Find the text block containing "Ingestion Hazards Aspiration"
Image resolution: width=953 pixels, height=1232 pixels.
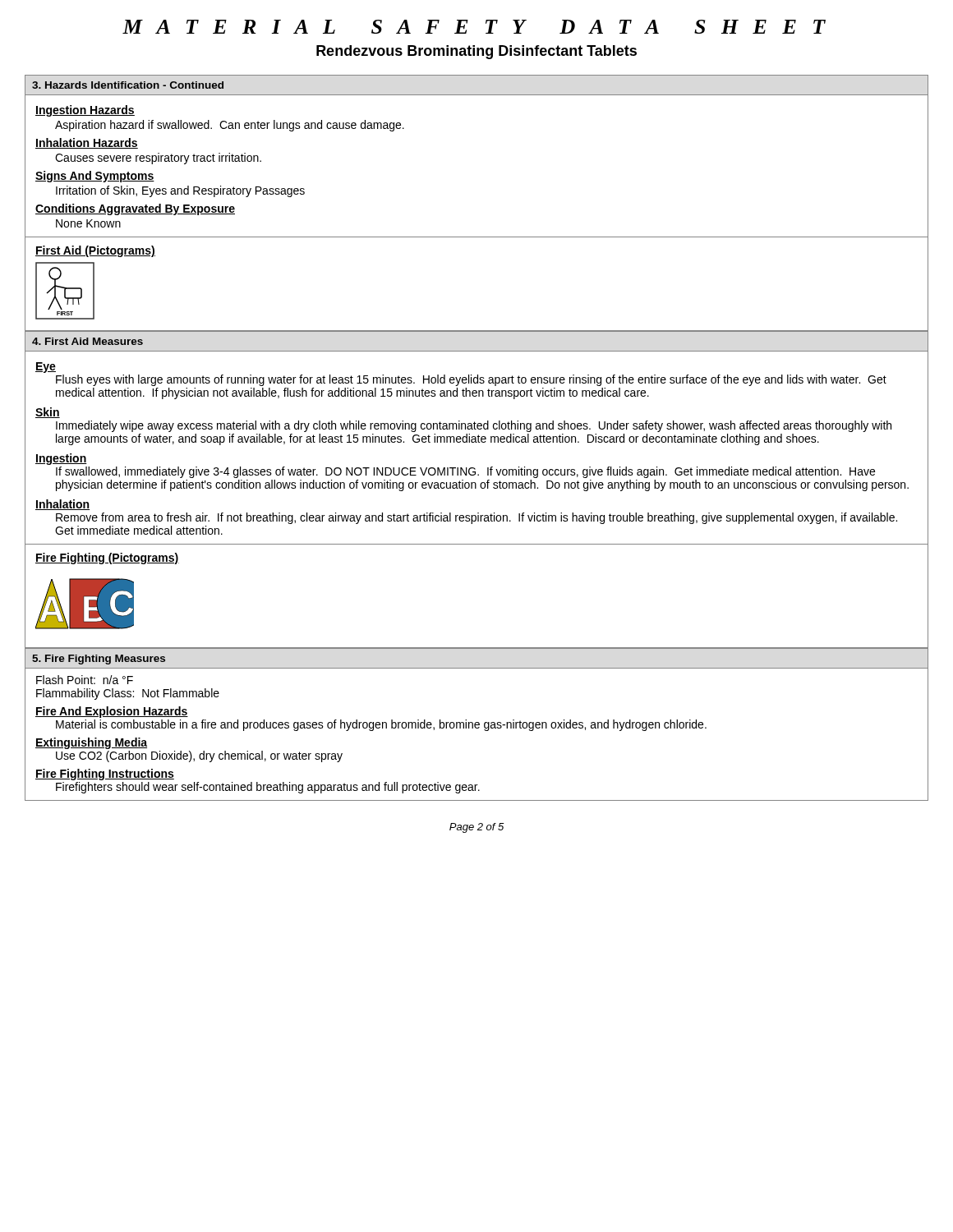point(85,111)
